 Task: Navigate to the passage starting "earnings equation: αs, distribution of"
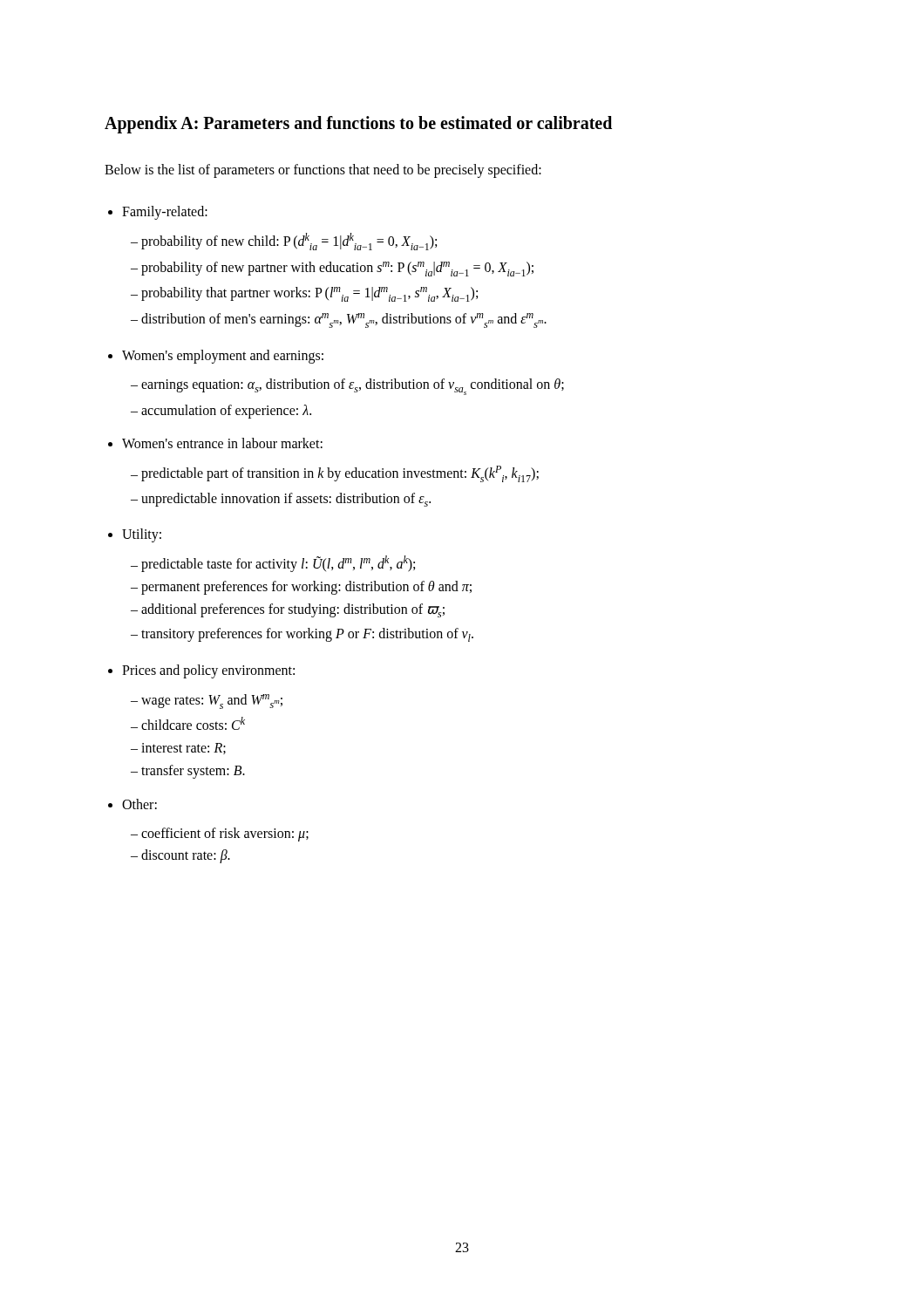click(353, 387)
